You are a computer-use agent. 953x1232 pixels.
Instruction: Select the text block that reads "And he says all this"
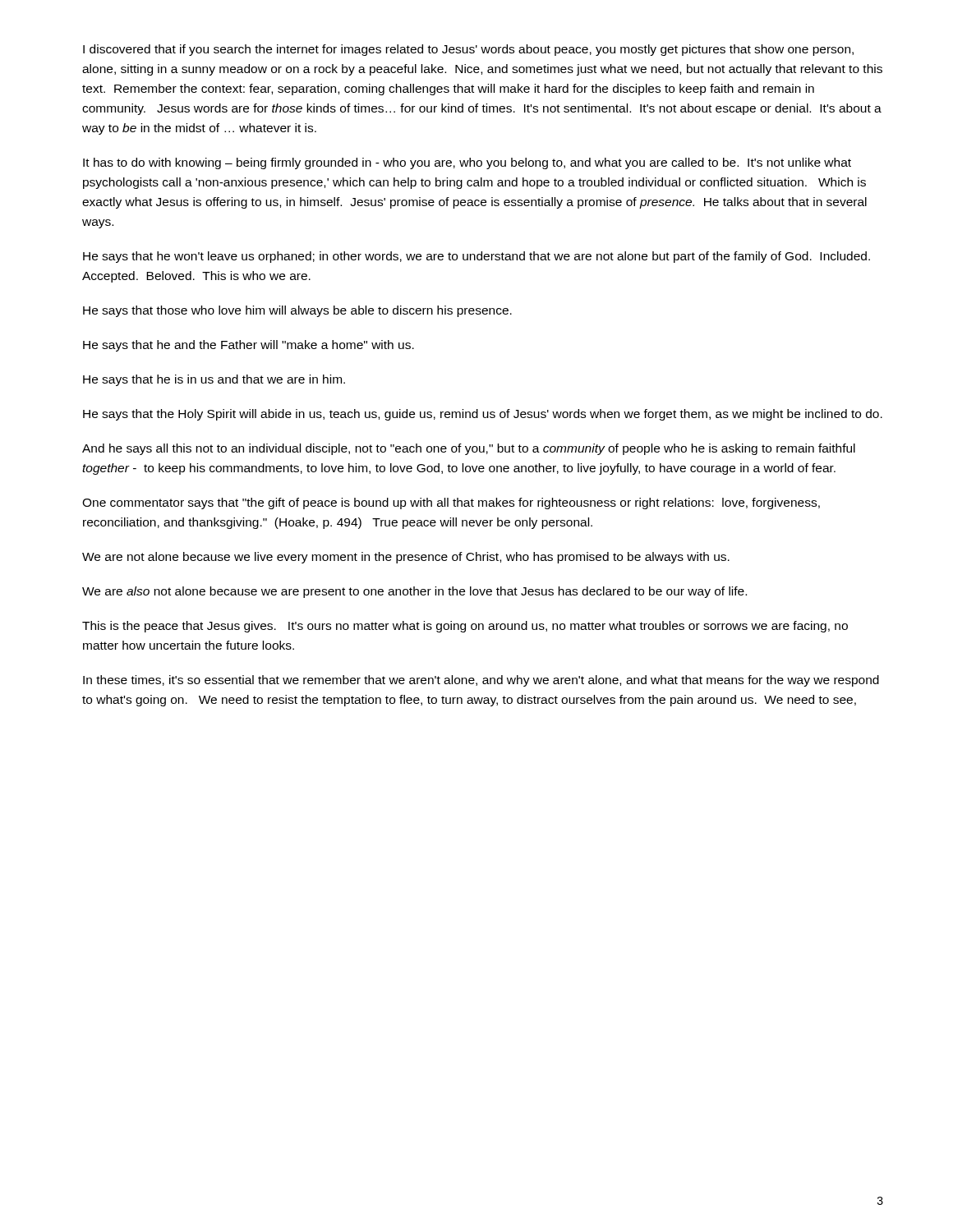(x=469, y=458)
